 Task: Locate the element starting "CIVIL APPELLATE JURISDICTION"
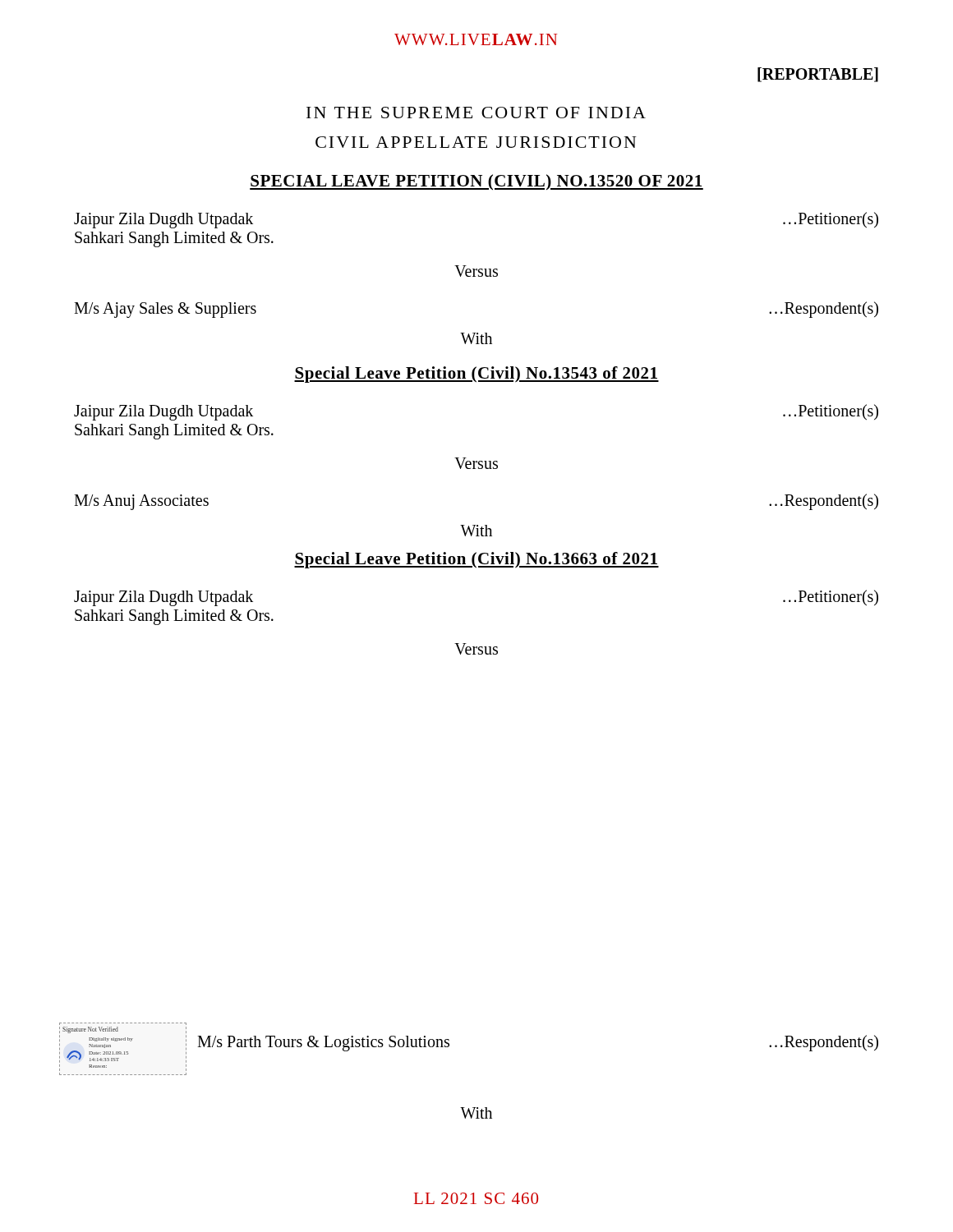(x=476, y=142)
